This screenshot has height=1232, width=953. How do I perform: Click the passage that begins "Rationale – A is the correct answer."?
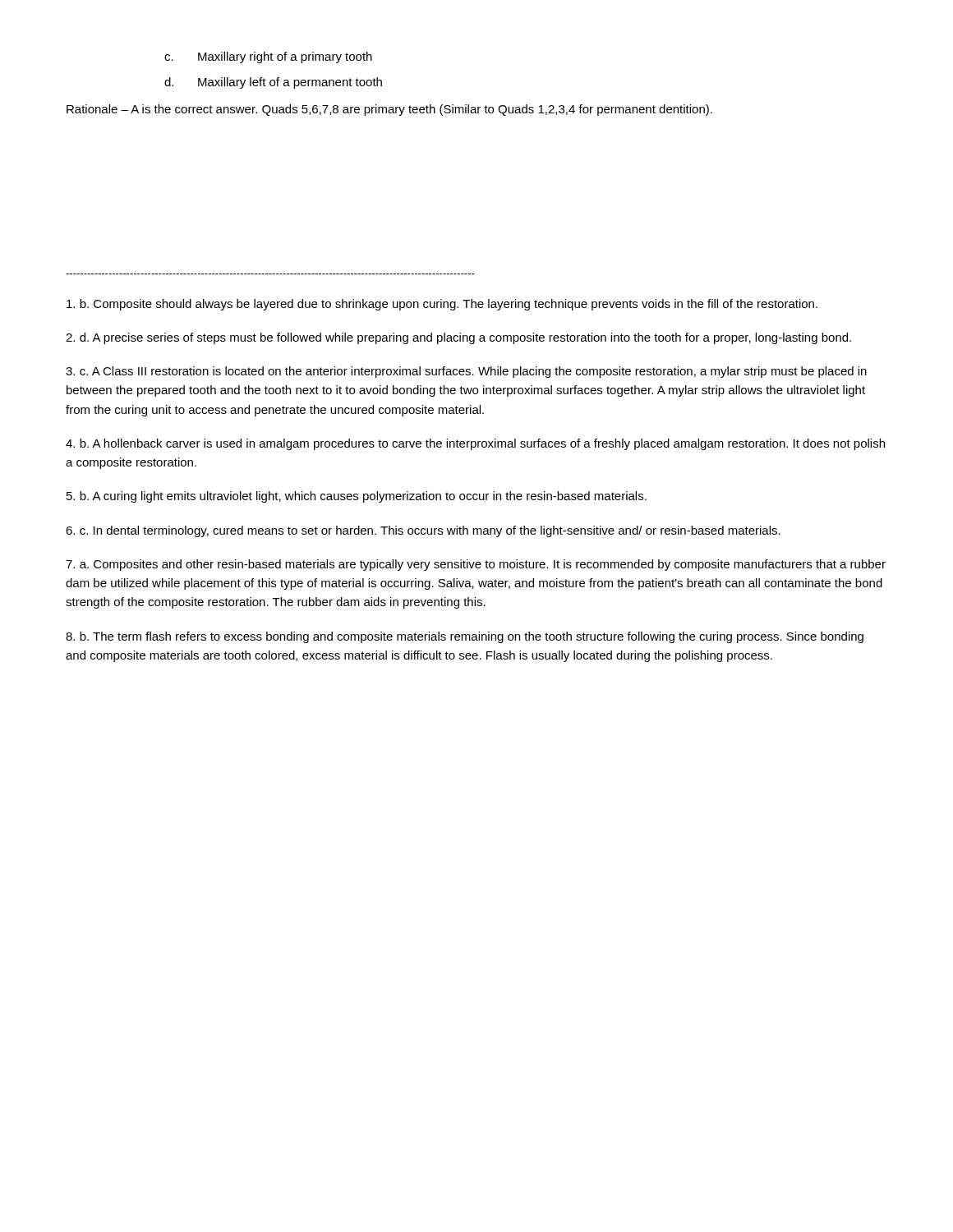click(x=389, y=109)
